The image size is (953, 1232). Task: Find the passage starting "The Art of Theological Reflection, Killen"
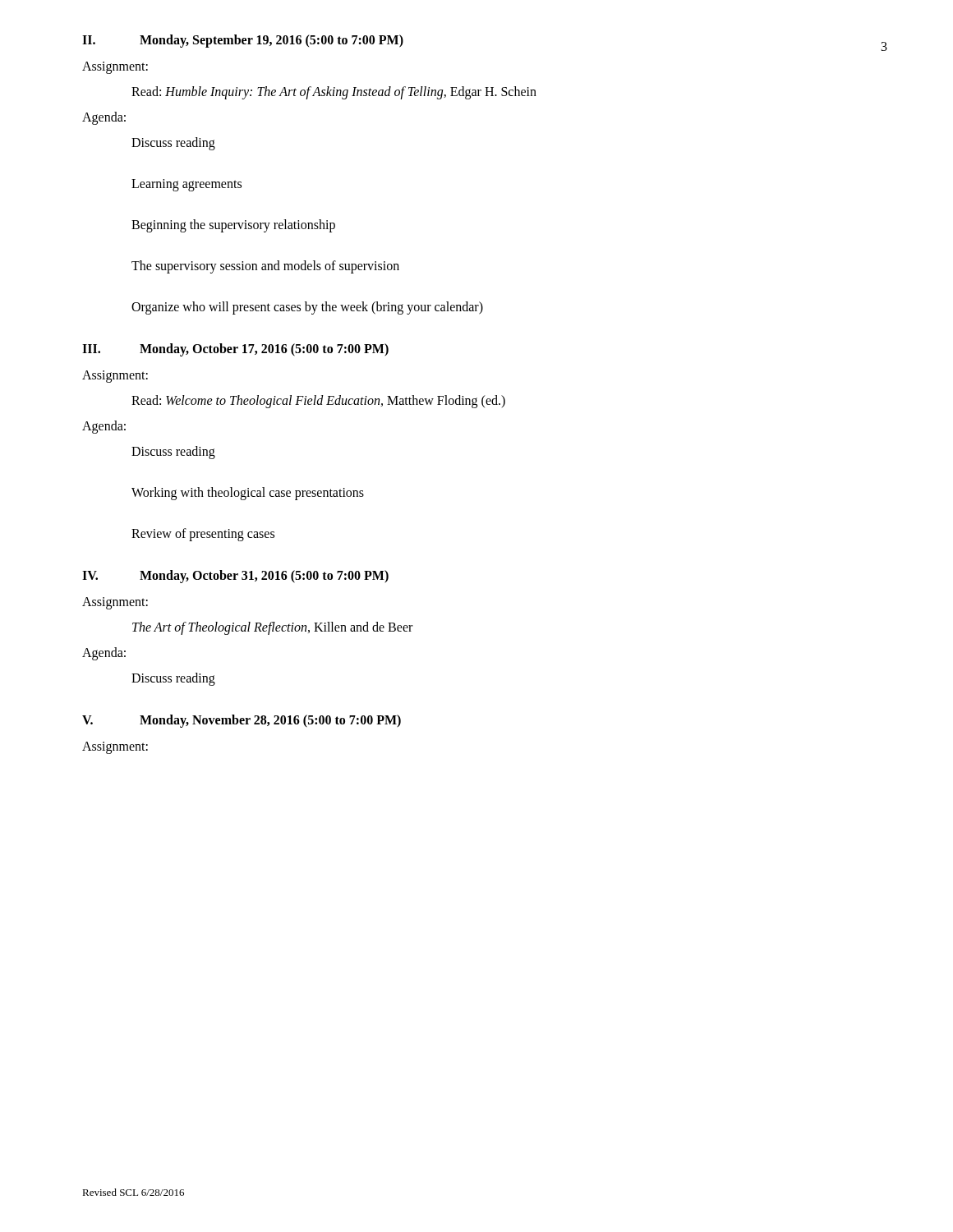[272, 627]
